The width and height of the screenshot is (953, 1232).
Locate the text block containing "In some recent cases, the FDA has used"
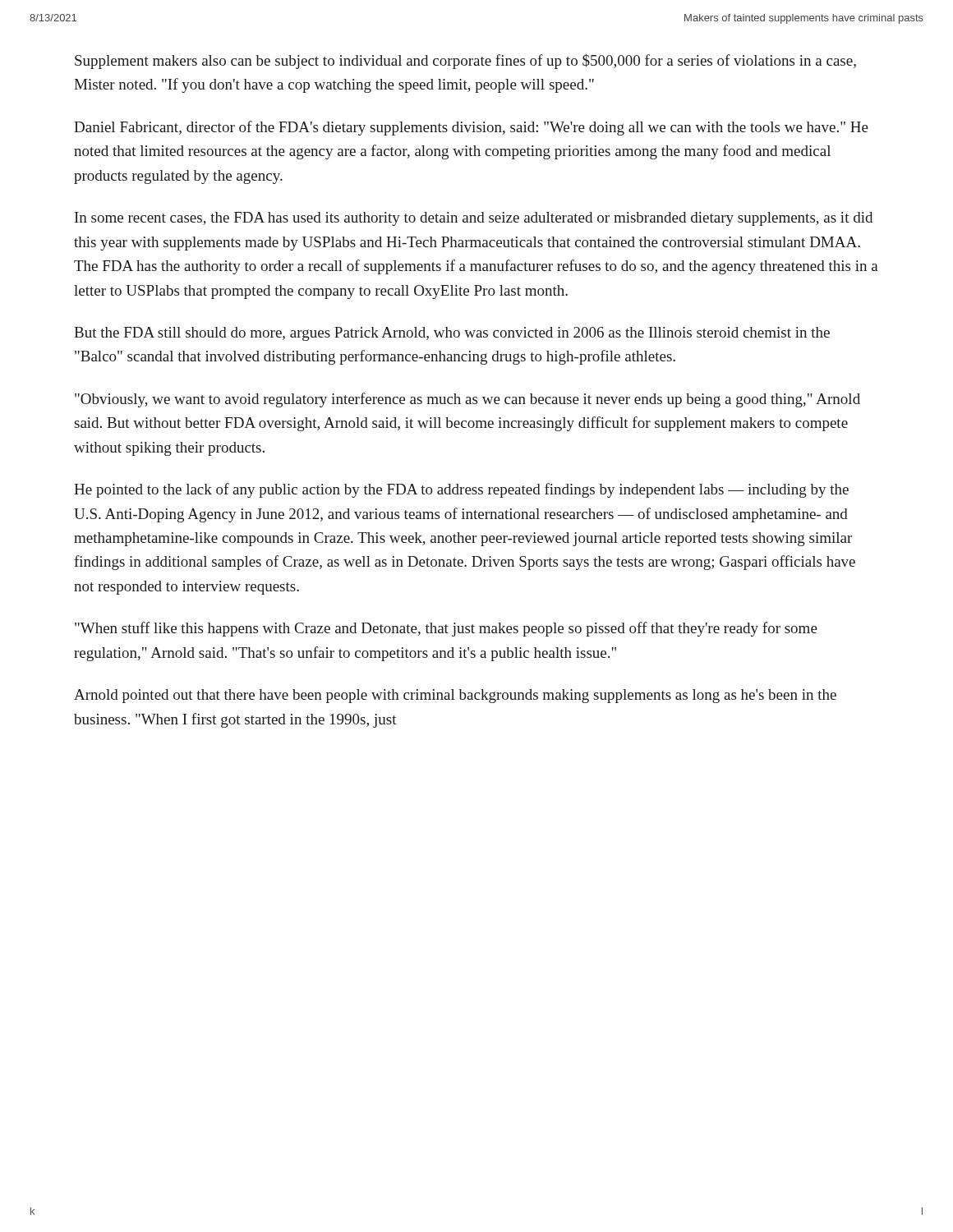click(x=476, y=254)
